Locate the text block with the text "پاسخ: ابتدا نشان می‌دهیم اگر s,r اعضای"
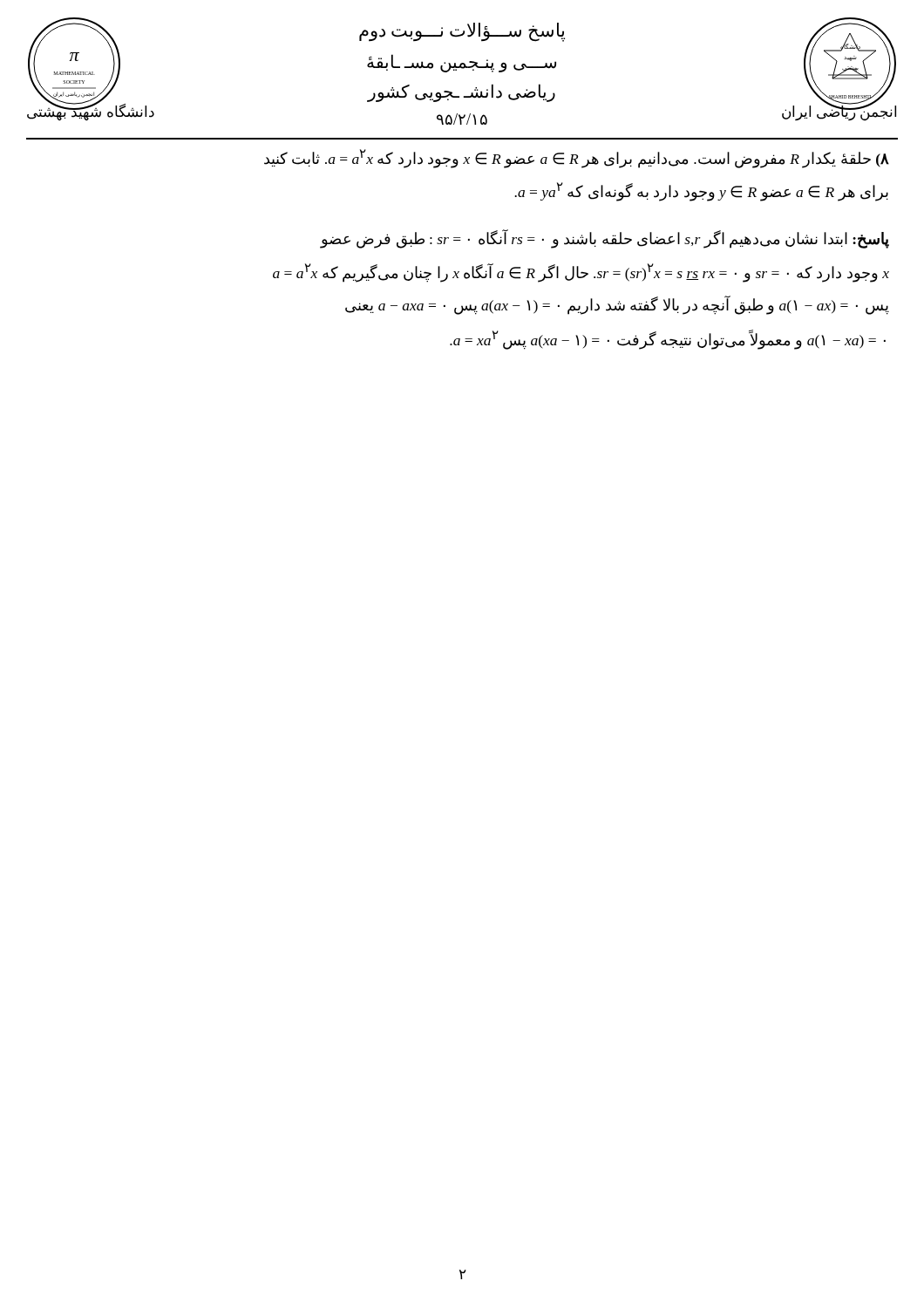Viewport: 924px width, 1308px height. [581, 289]
